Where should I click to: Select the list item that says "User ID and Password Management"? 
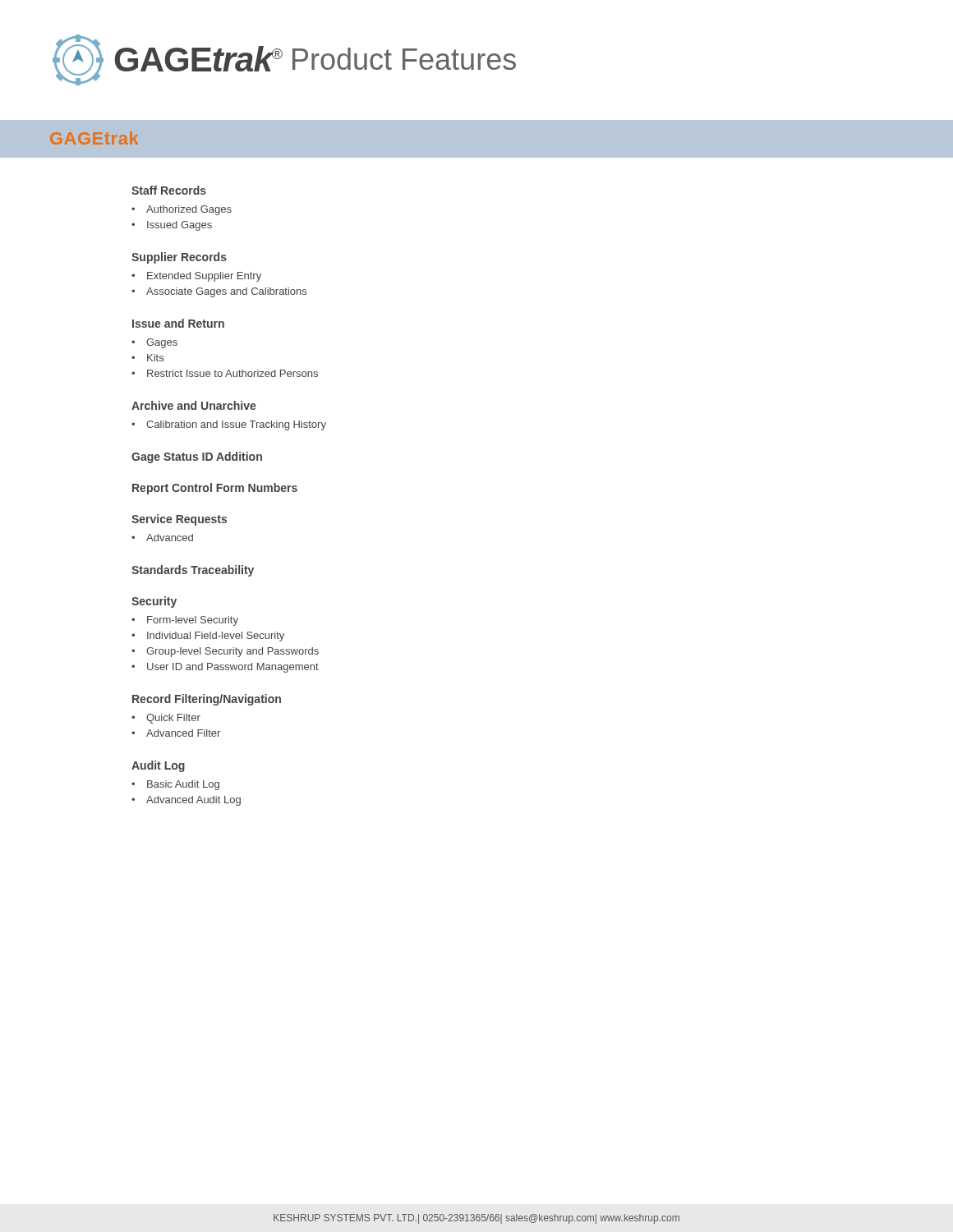point(232,667)
